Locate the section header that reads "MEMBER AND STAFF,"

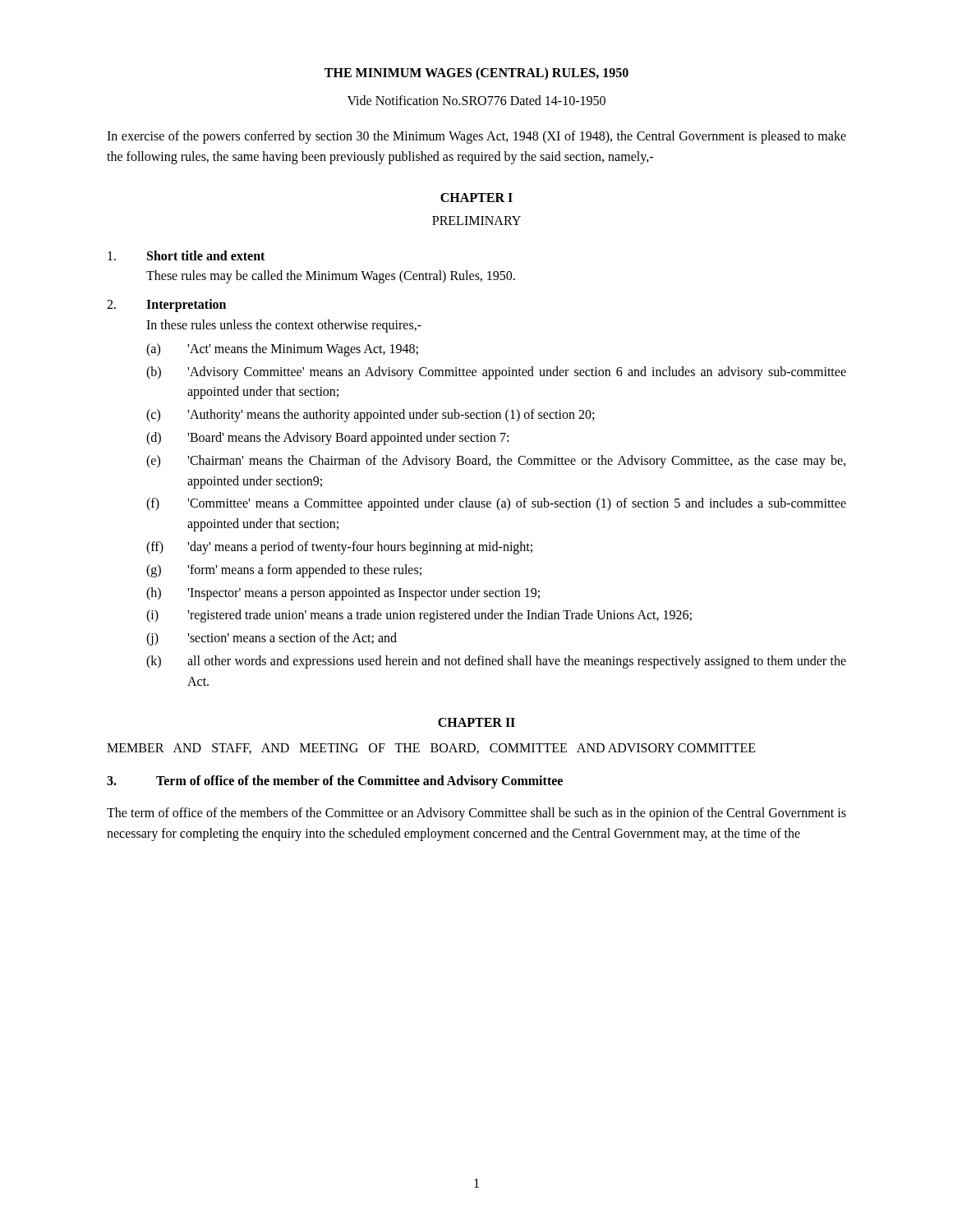(x=431, y=747)
